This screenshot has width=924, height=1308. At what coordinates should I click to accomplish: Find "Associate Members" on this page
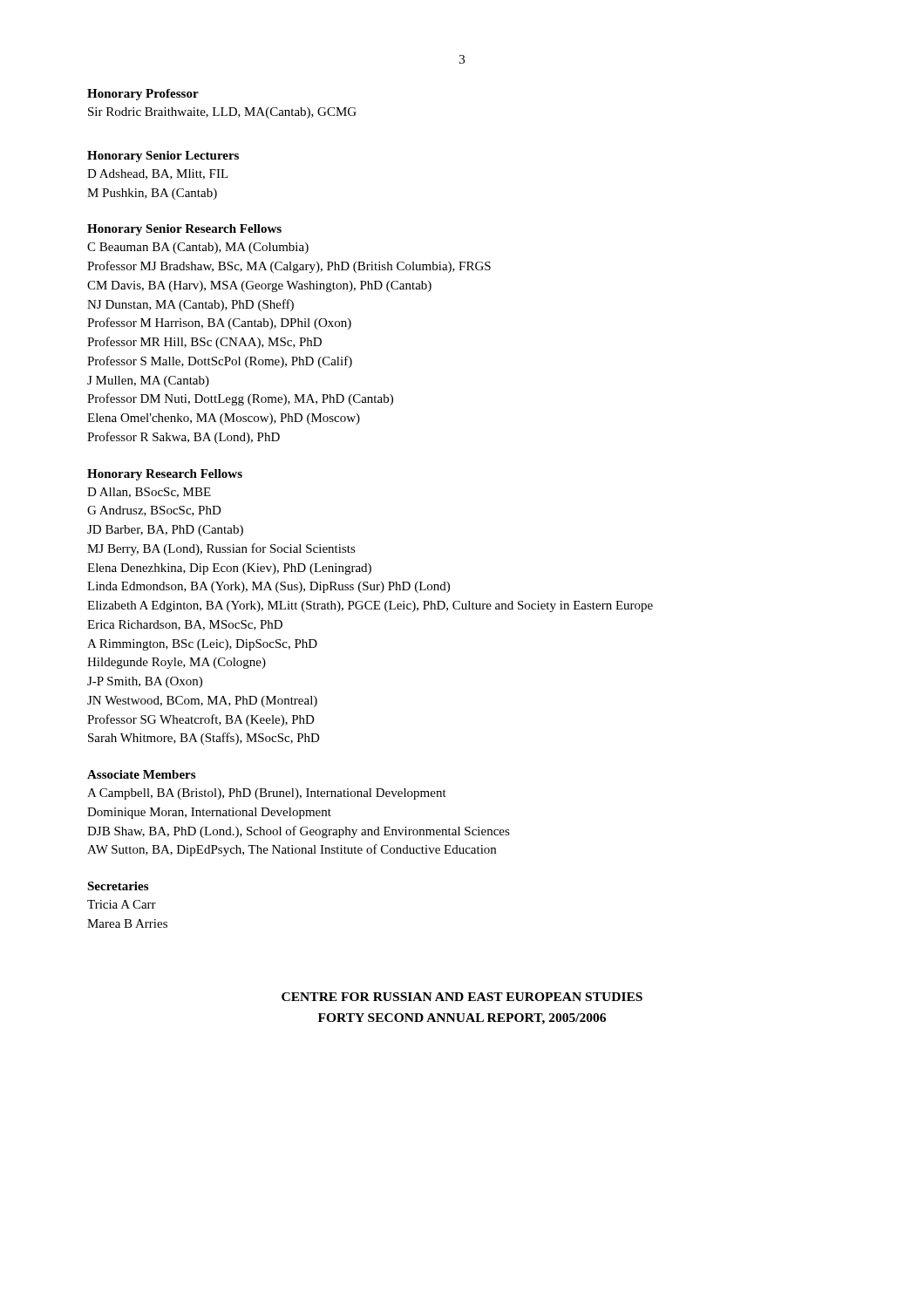click(x=141, y=774)
